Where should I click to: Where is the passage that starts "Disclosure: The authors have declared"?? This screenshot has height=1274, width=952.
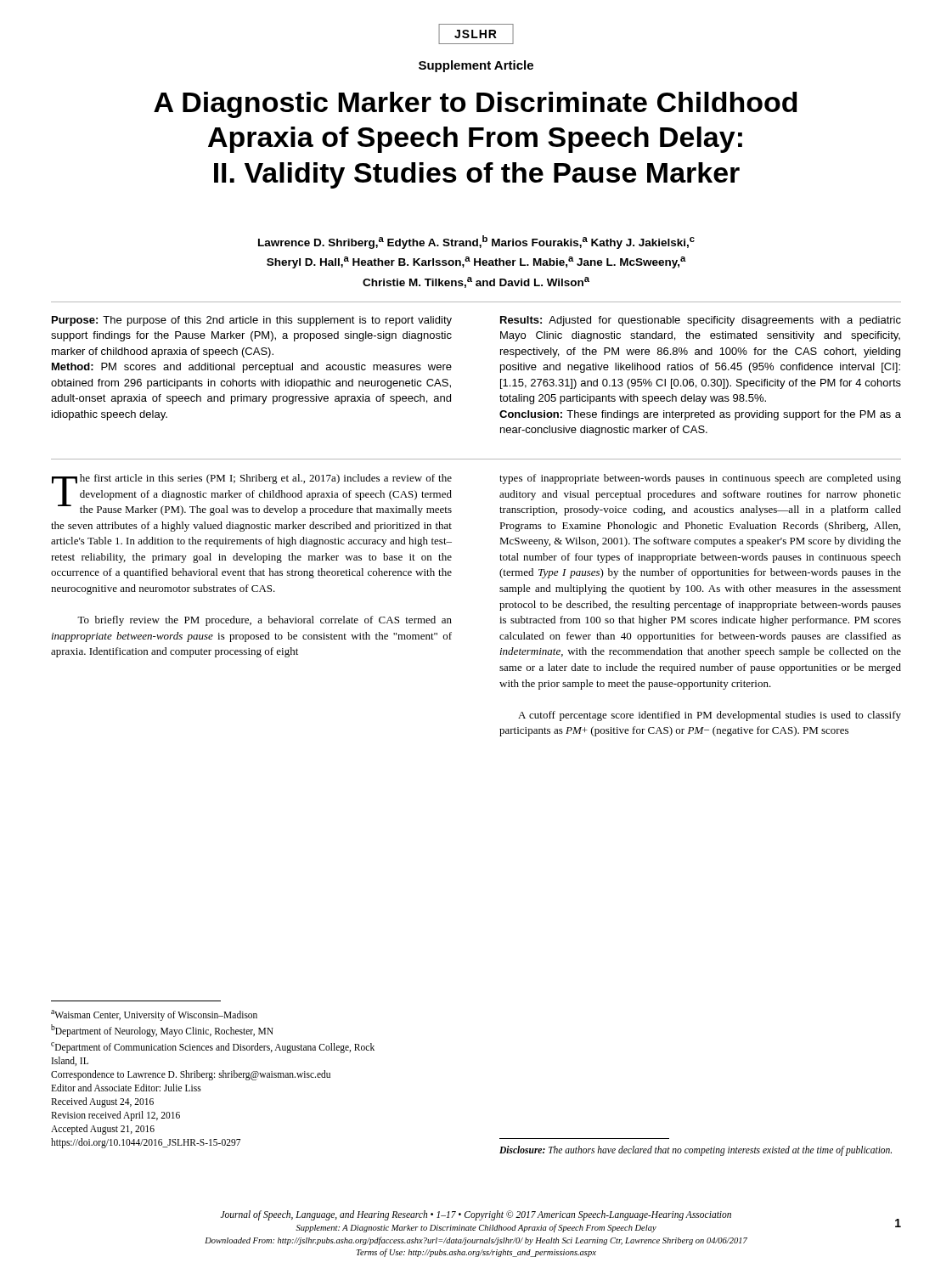point(700,1147)
